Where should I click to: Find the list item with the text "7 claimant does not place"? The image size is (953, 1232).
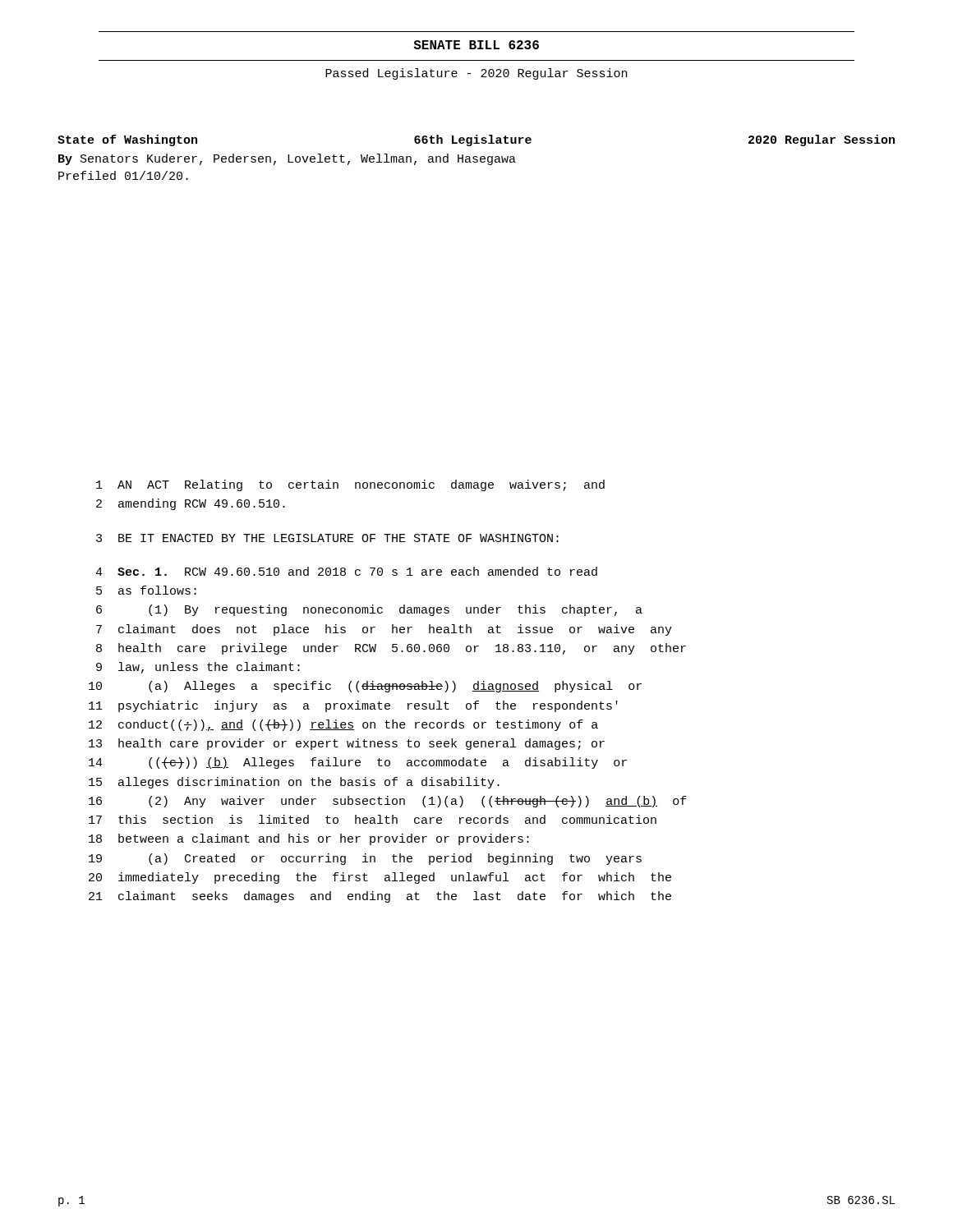(x=476, y=630)
